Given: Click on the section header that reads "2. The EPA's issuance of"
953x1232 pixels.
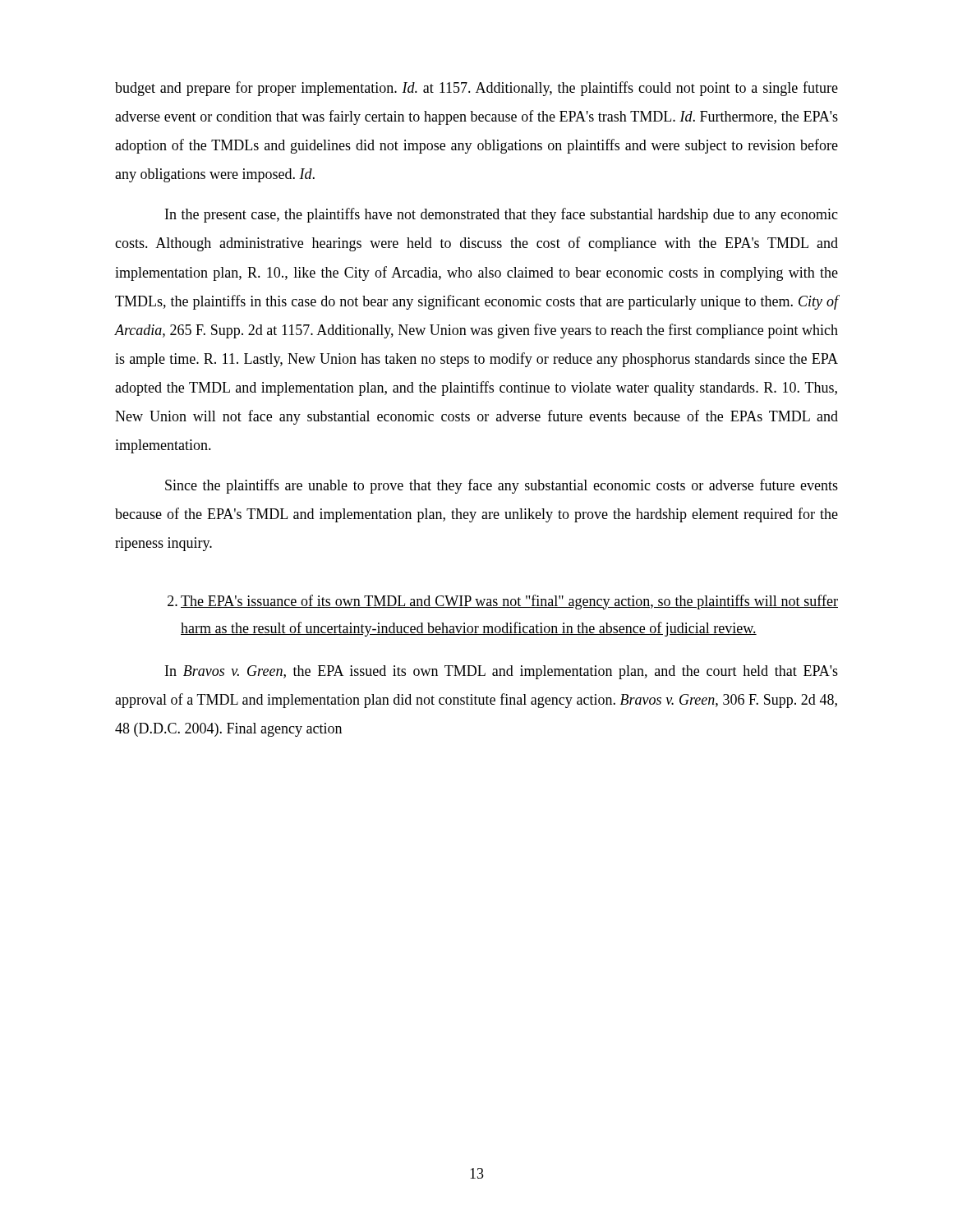Looking at the screenshot, I should click(x=476, y=615).
